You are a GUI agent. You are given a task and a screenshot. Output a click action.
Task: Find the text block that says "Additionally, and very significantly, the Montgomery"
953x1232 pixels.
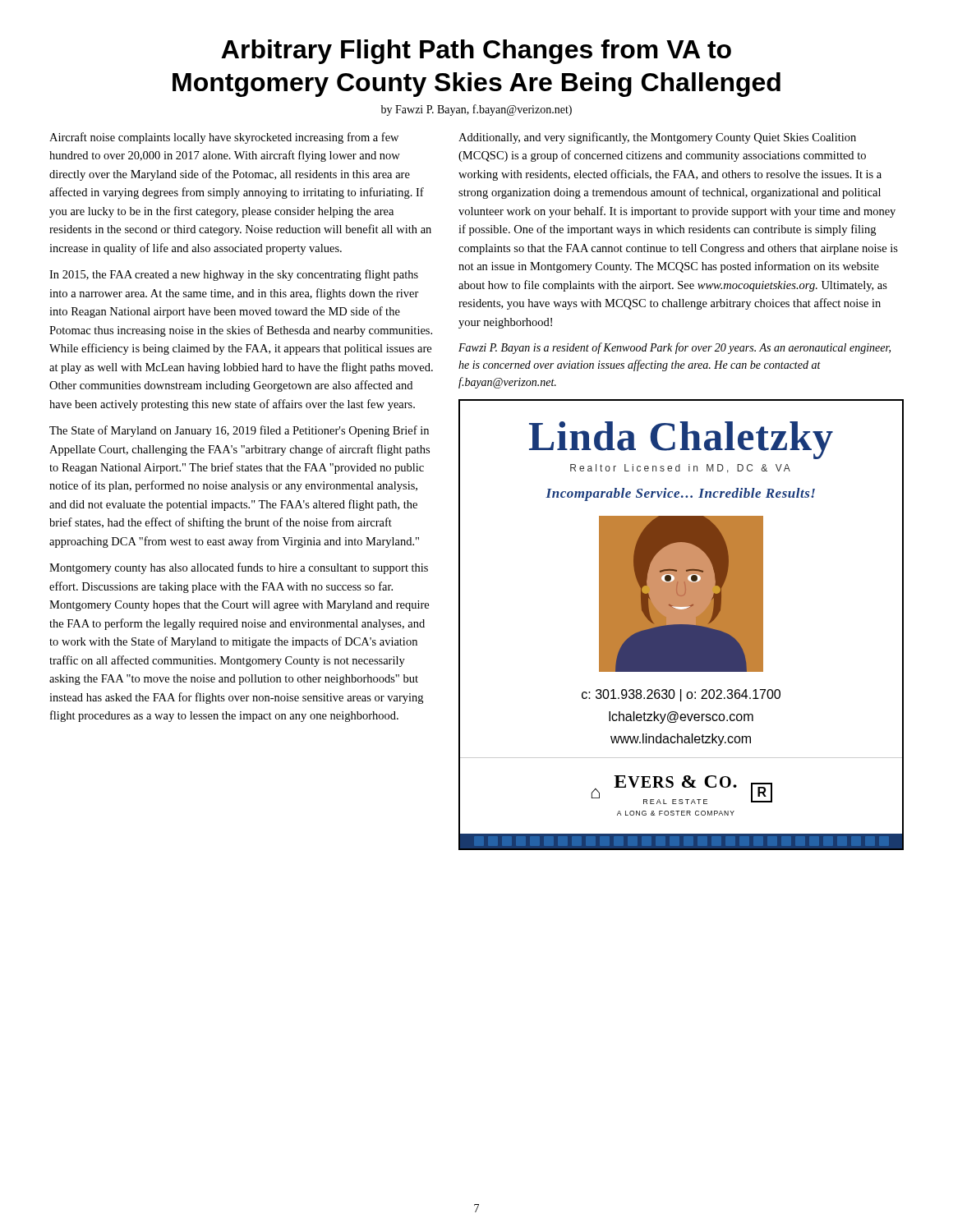(681, 230)
